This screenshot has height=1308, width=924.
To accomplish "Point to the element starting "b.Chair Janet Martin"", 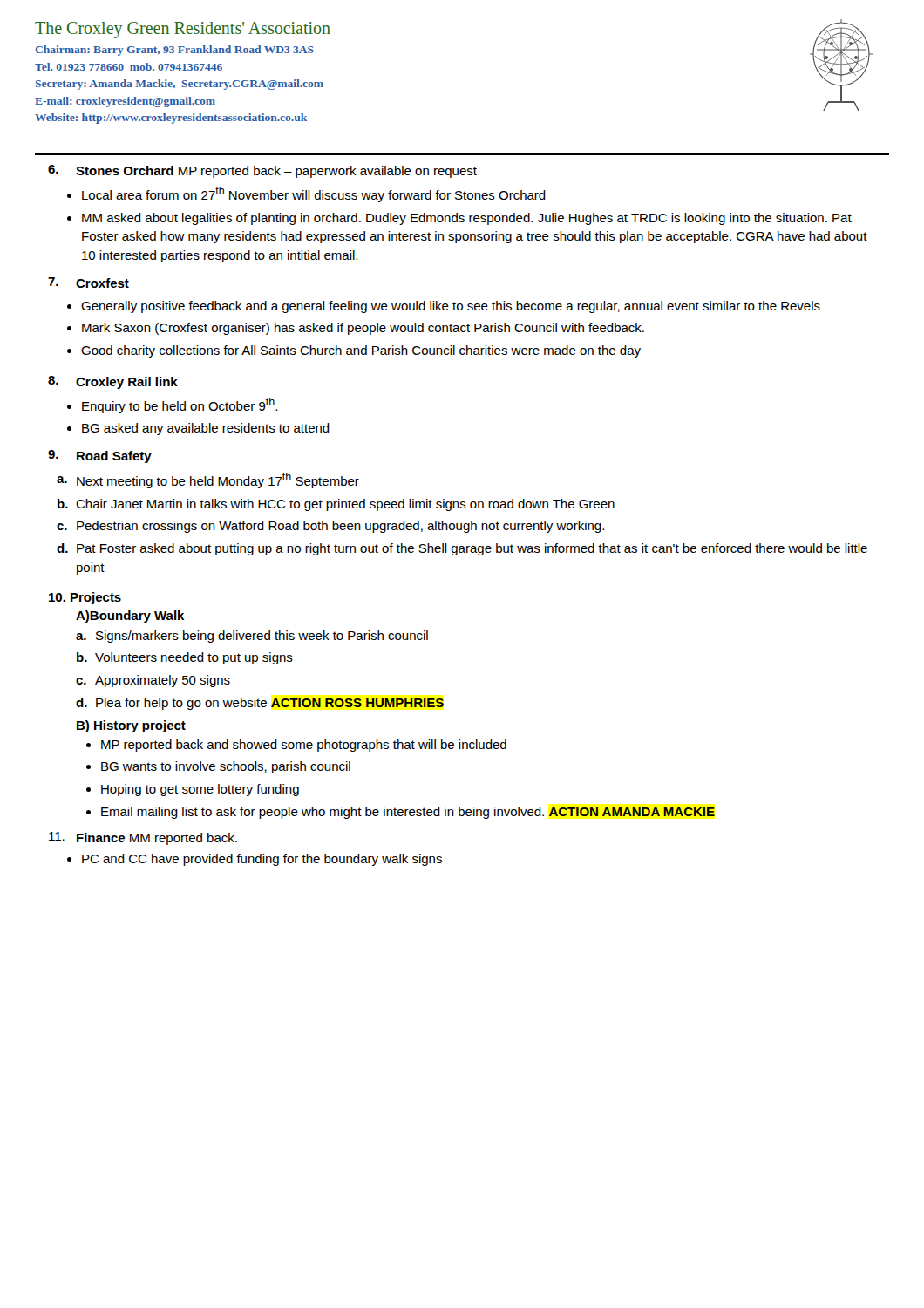I will pyautogui.click(x=336, y=504).
